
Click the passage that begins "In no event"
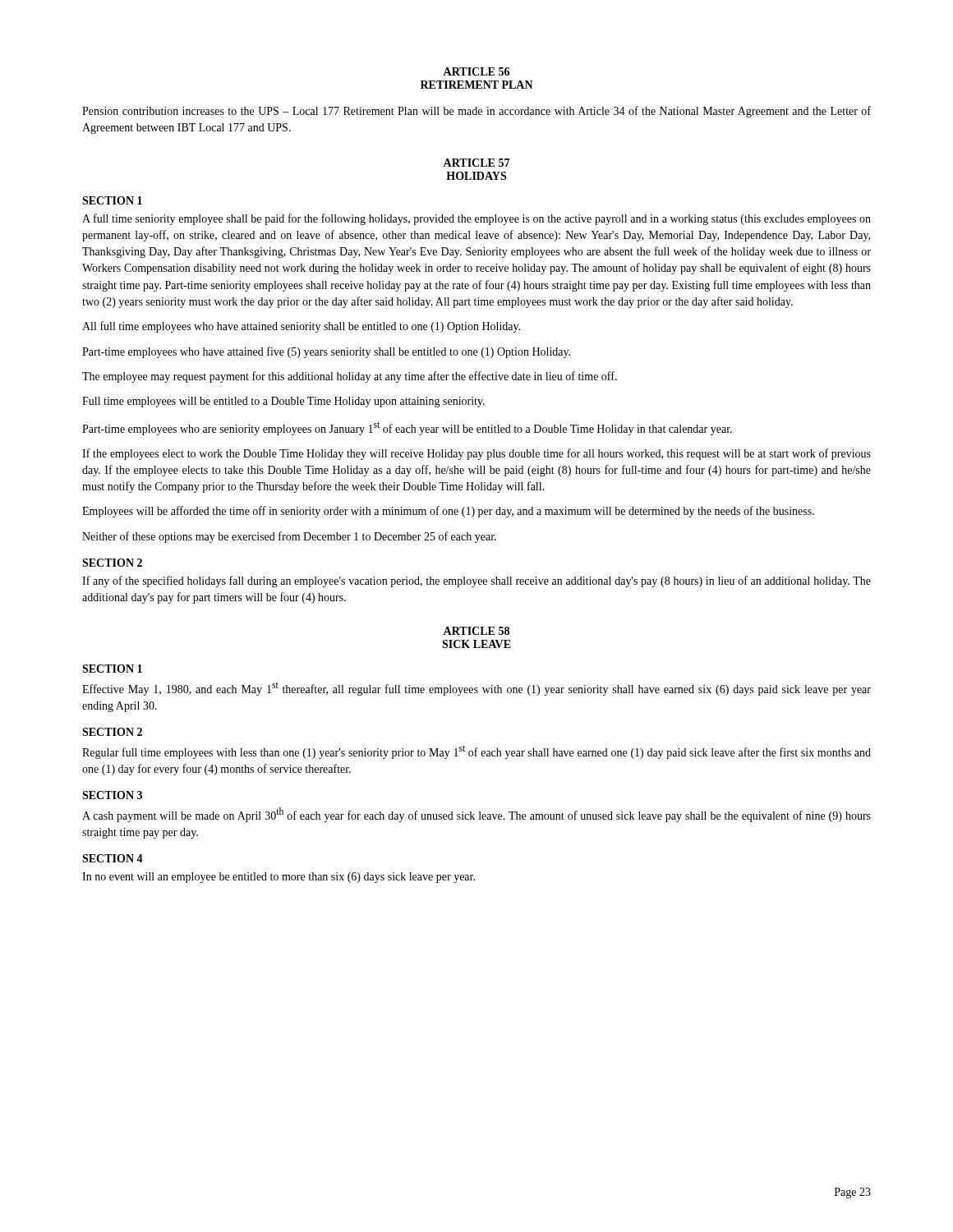click(x=476, y=878)
